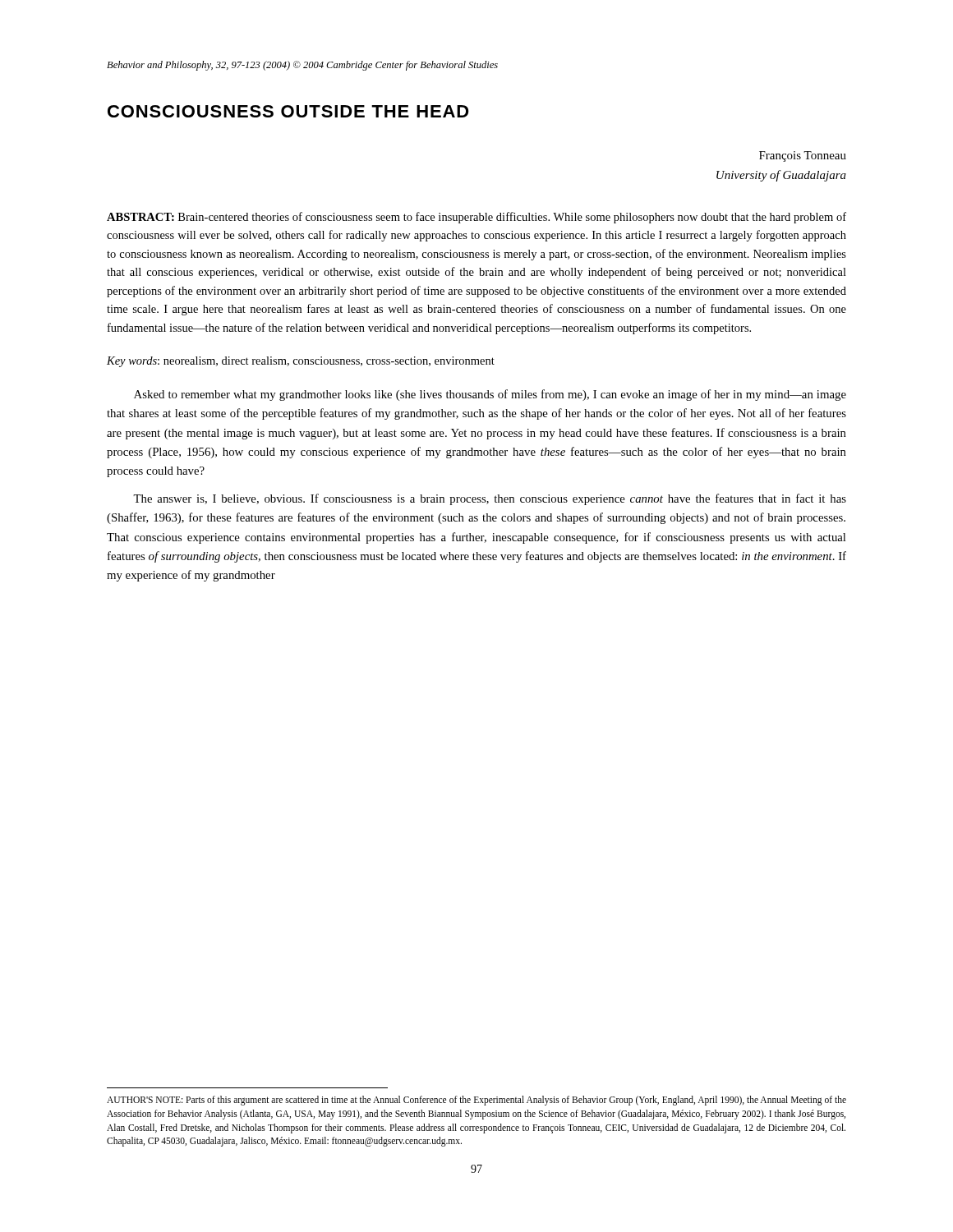Image resolution: width=953 pixels, height=1232 pixels.
Task: Locate the text starting "ABSTRACT: Brain-centered theories of consciousness"
Action: 476,272
